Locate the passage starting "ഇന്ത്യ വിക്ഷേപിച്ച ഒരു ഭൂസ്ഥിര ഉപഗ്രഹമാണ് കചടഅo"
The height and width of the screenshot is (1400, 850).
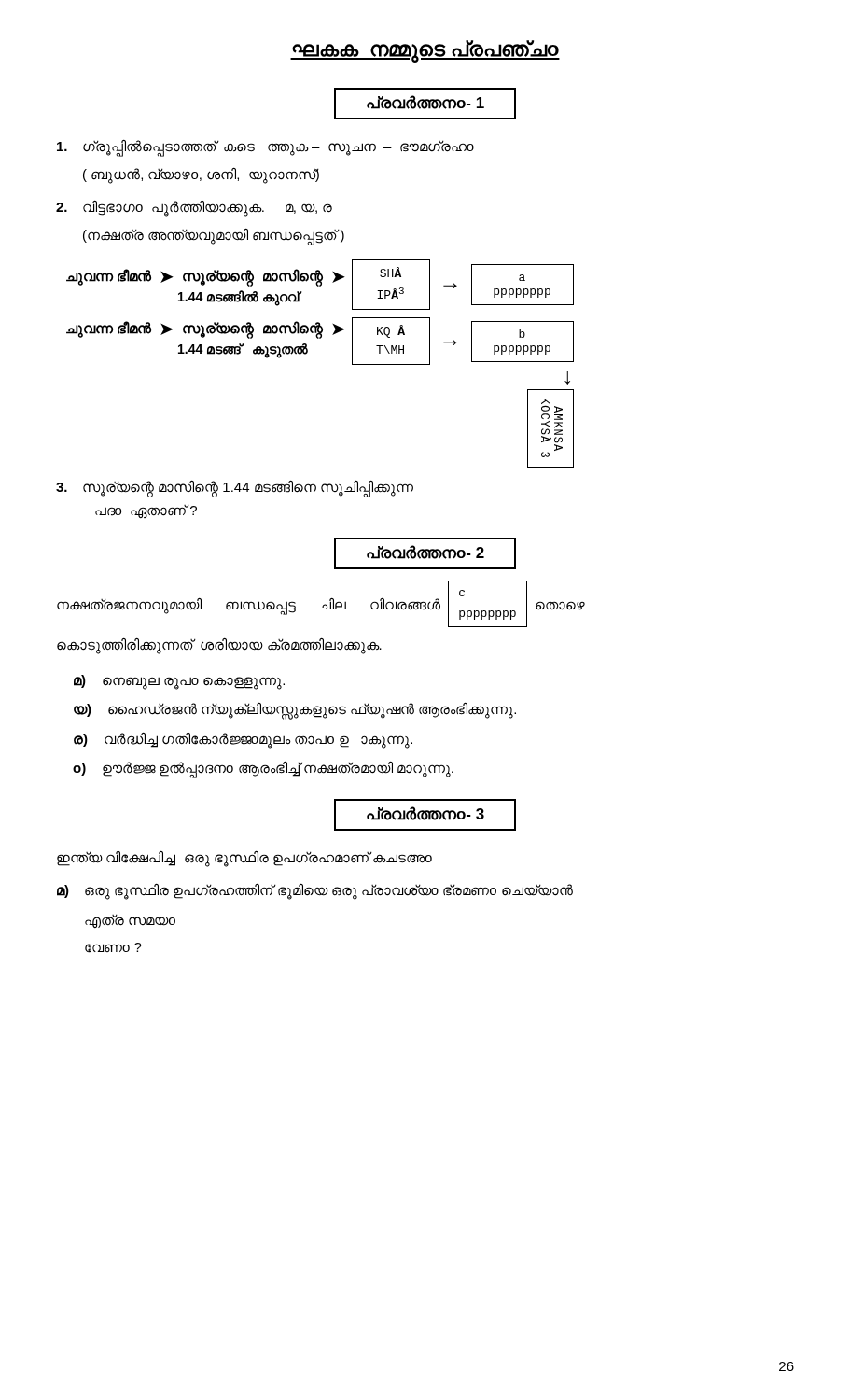[x=244, y=857]
